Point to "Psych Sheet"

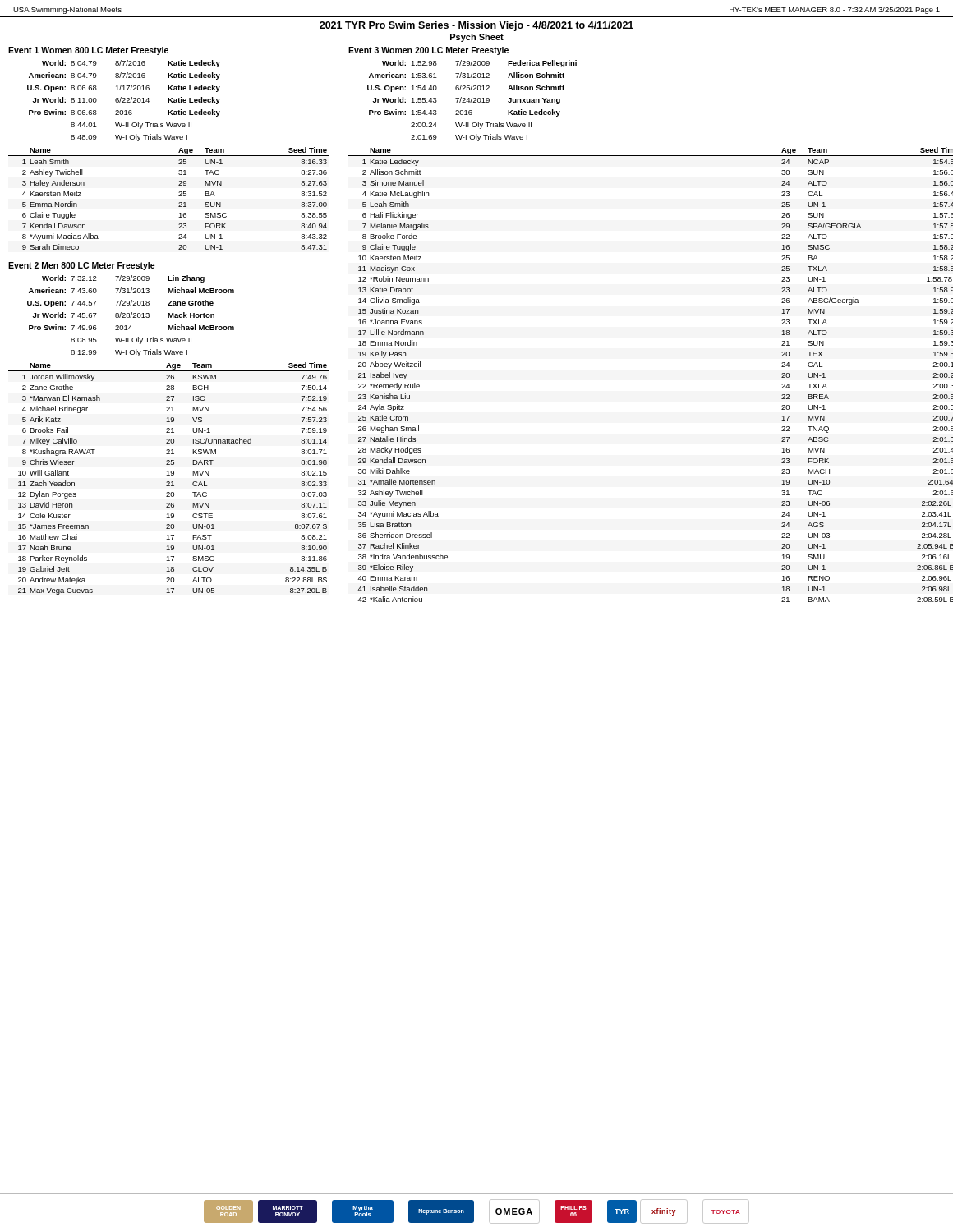[476, 37]
